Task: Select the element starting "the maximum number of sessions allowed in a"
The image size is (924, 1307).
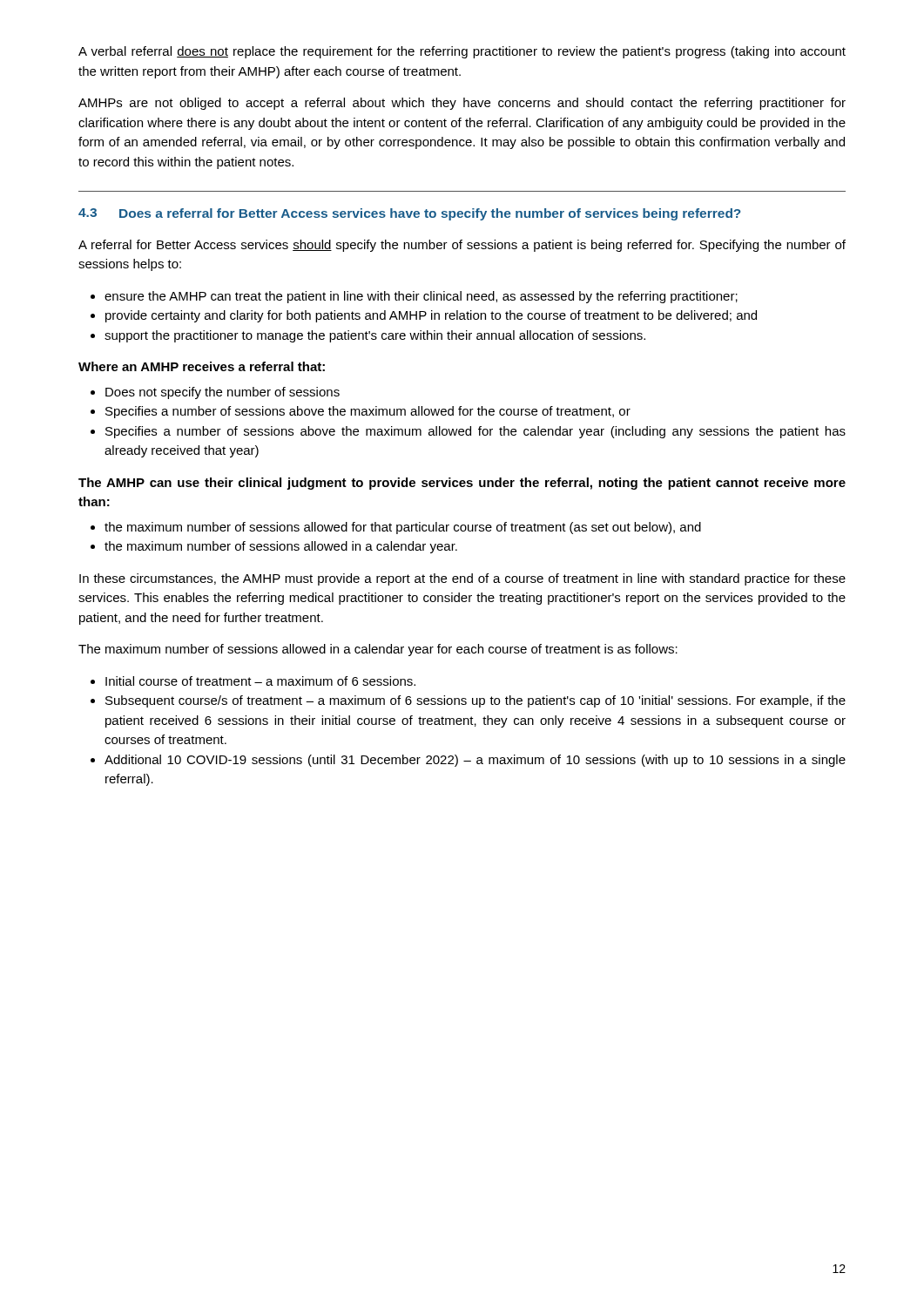Action: click(x=462, y=547)
